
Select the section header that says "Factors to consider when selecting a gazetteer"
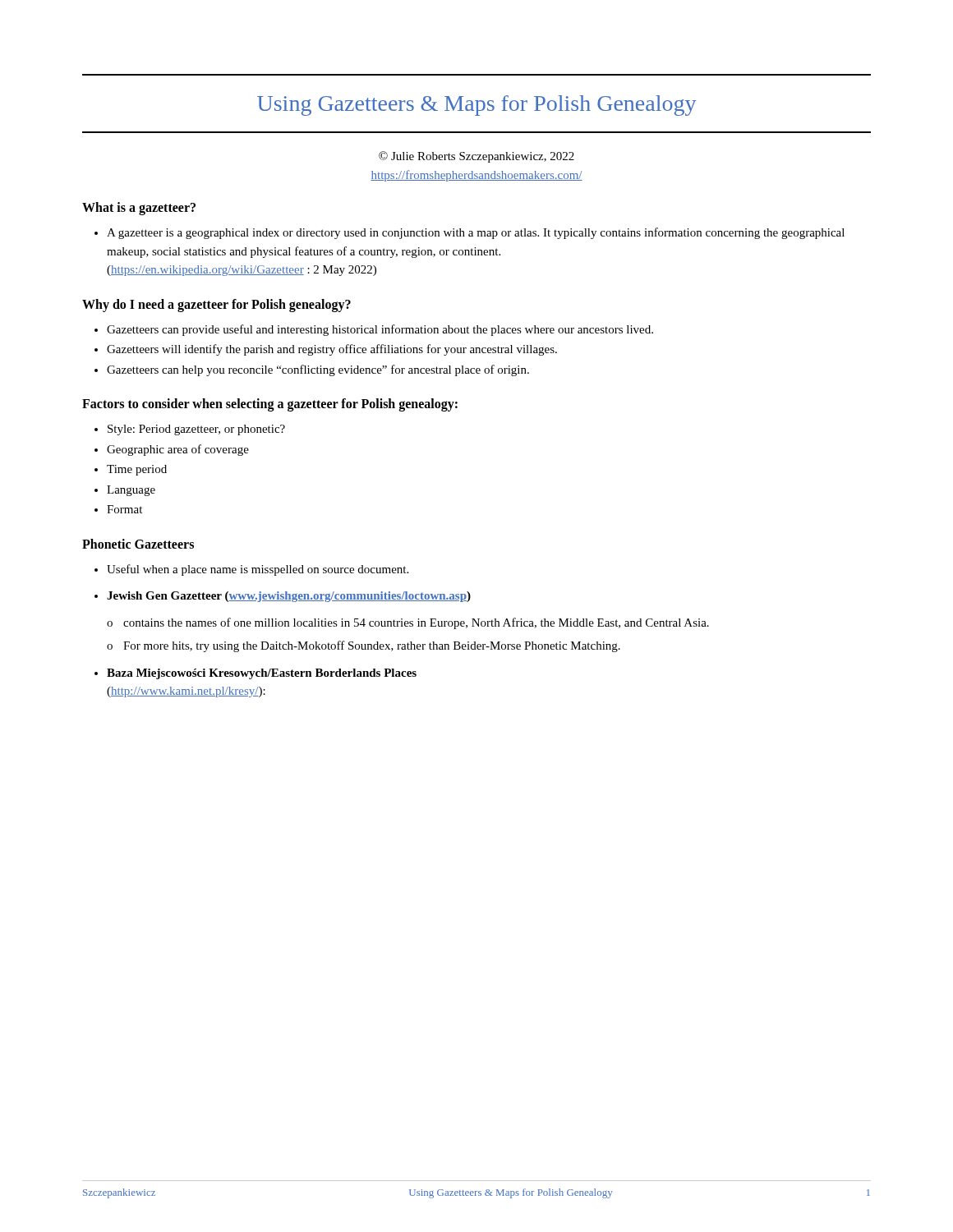click(x=270, y=404)
